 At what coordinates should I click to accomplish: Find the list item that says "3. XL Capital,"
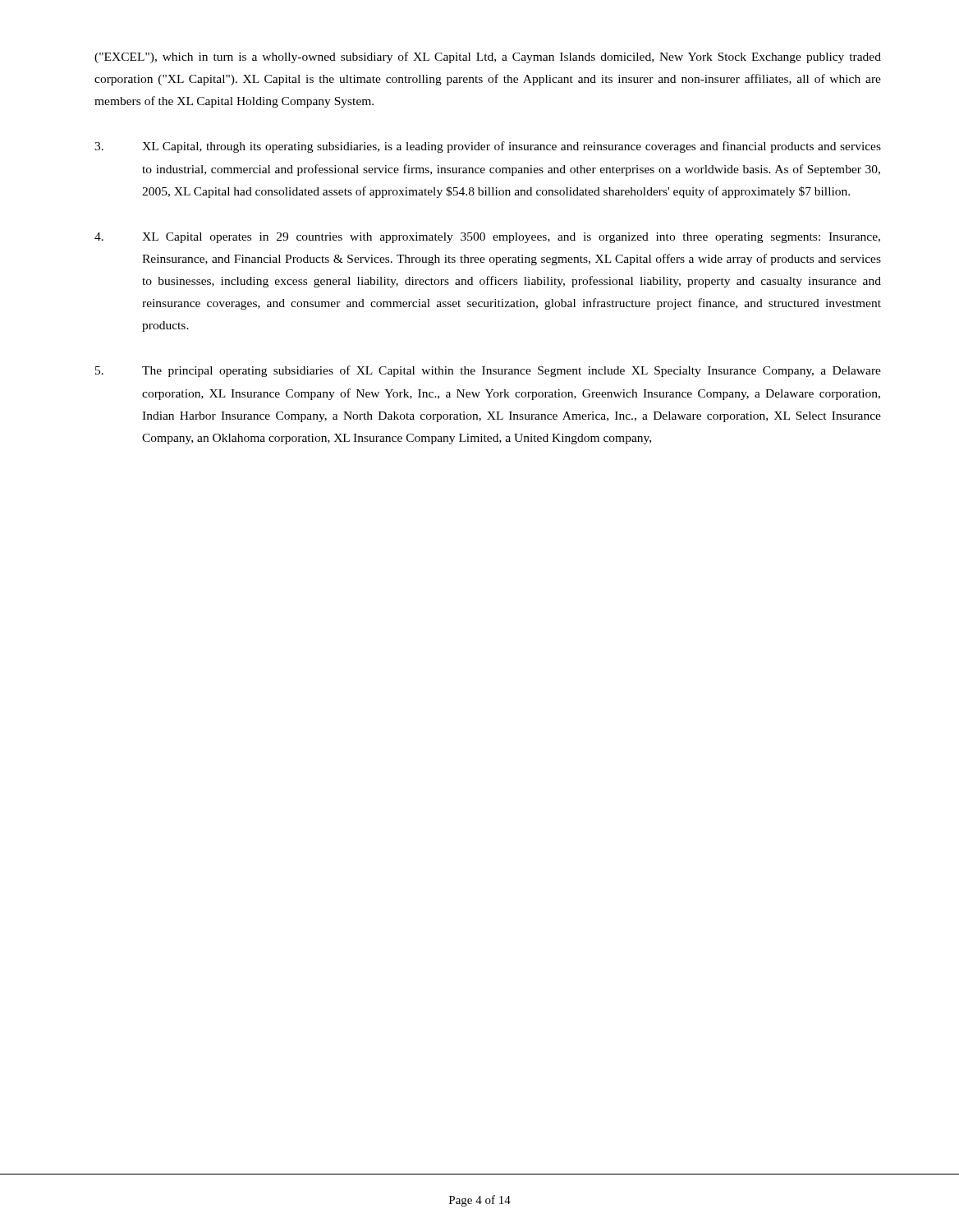point(488,168)
